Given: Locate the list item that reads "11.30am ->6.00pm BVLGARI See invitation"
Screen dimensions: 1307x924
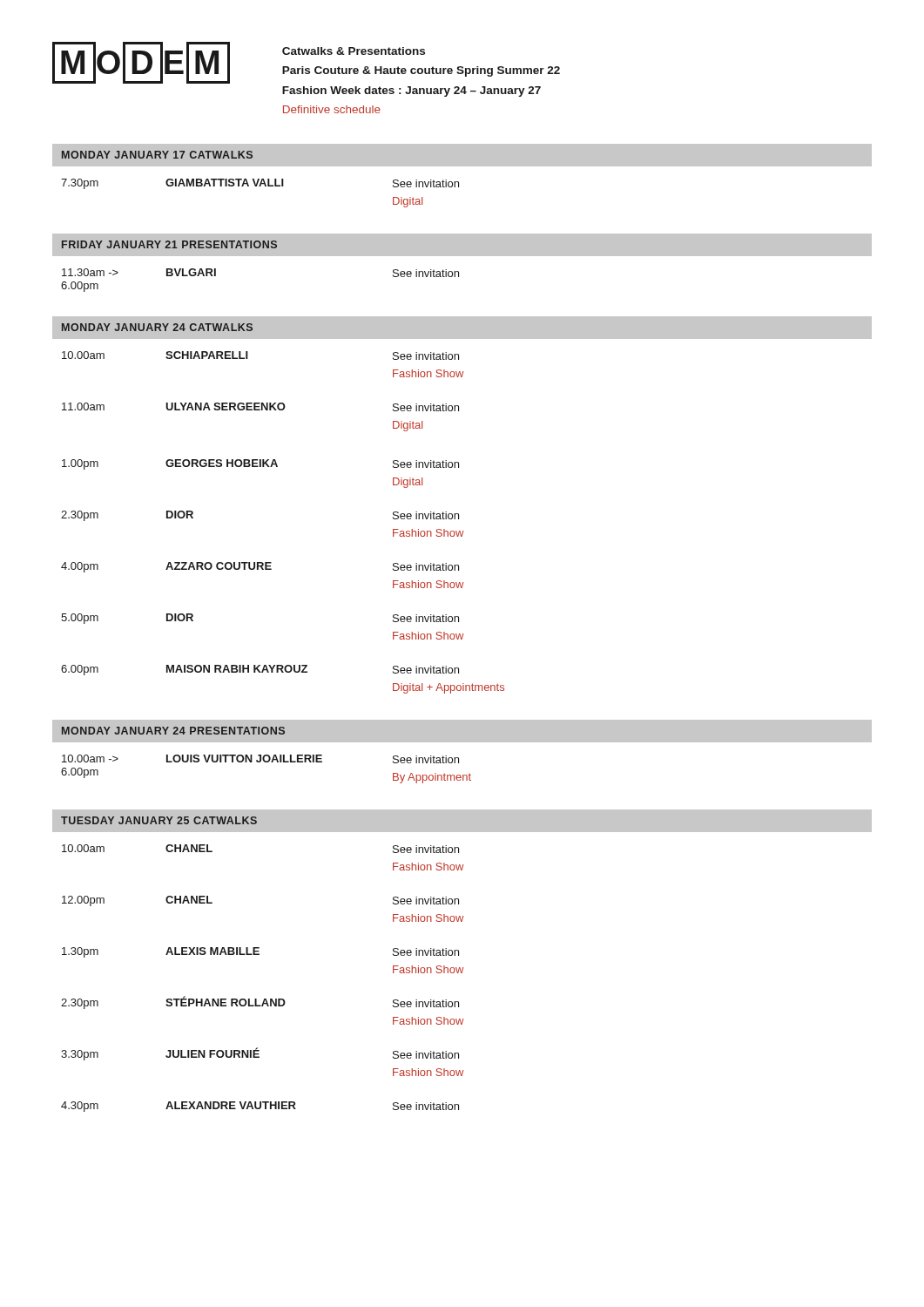Looking at the screenshot, I should click(x=462, y=278).
